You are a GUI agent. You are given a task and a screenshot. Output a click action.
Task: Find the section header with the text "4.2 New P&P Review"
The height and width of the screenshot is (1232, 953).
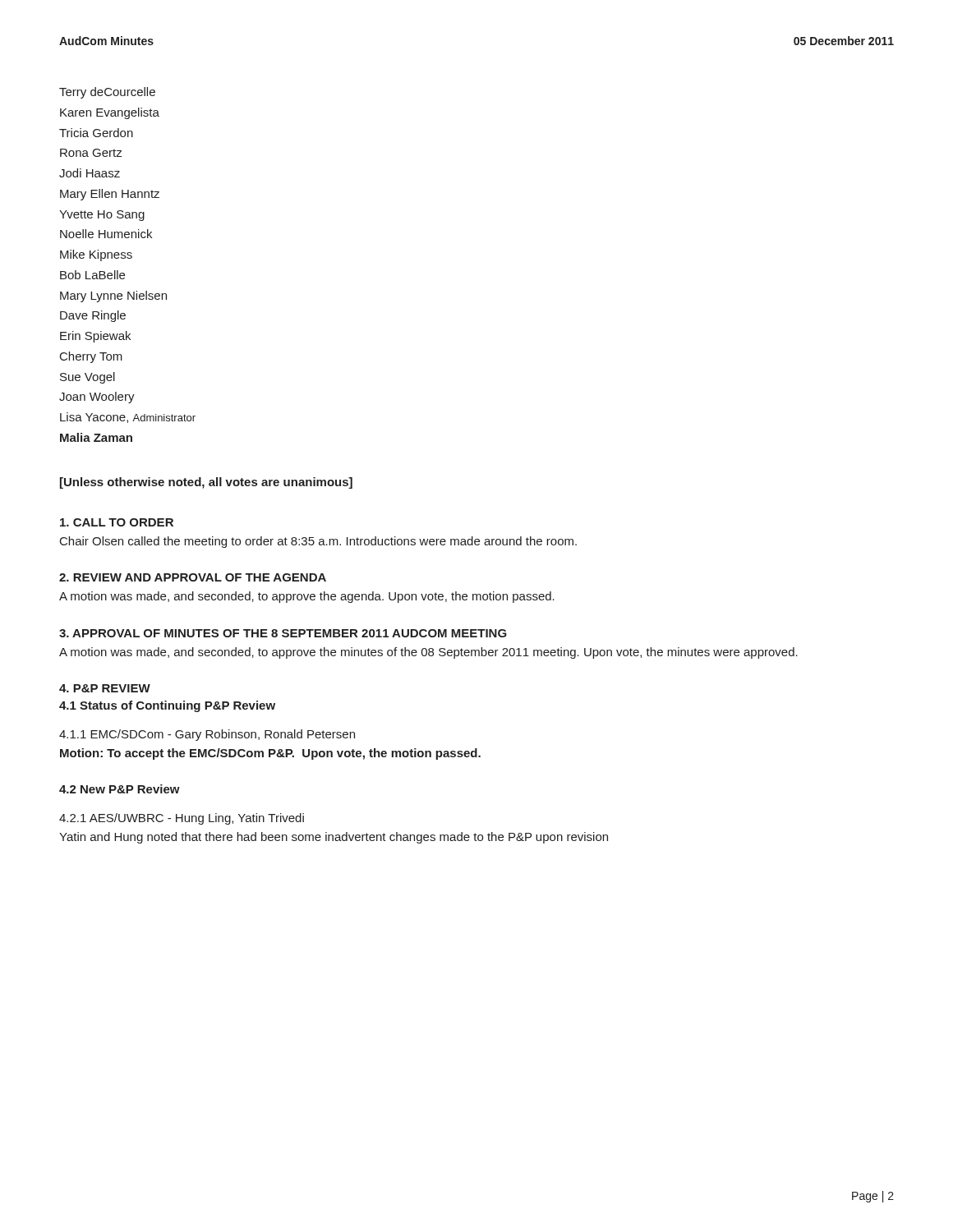[x=119, y=789]
